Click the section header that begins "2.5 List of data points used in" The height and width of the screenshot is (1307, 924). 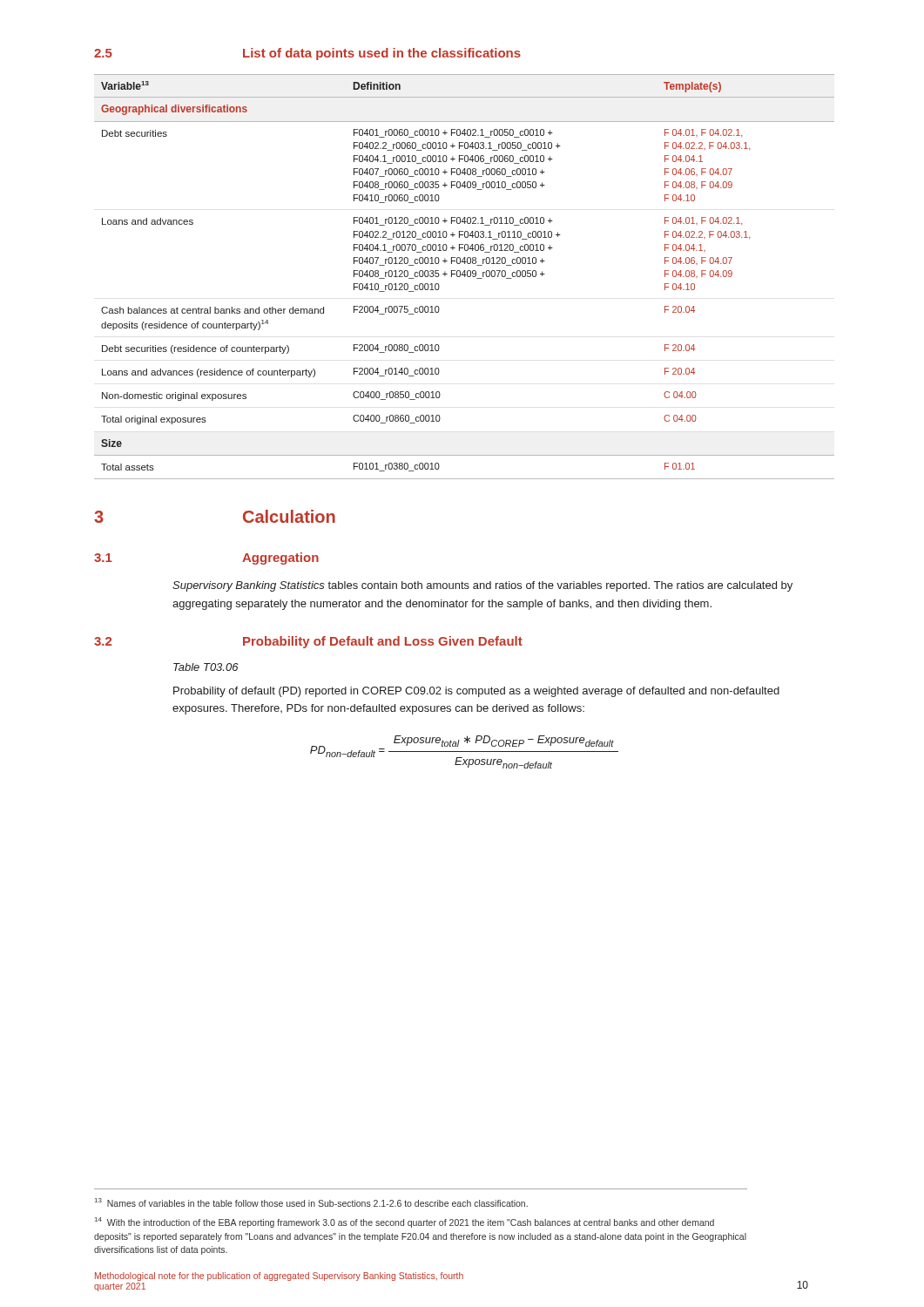(307, 53)
